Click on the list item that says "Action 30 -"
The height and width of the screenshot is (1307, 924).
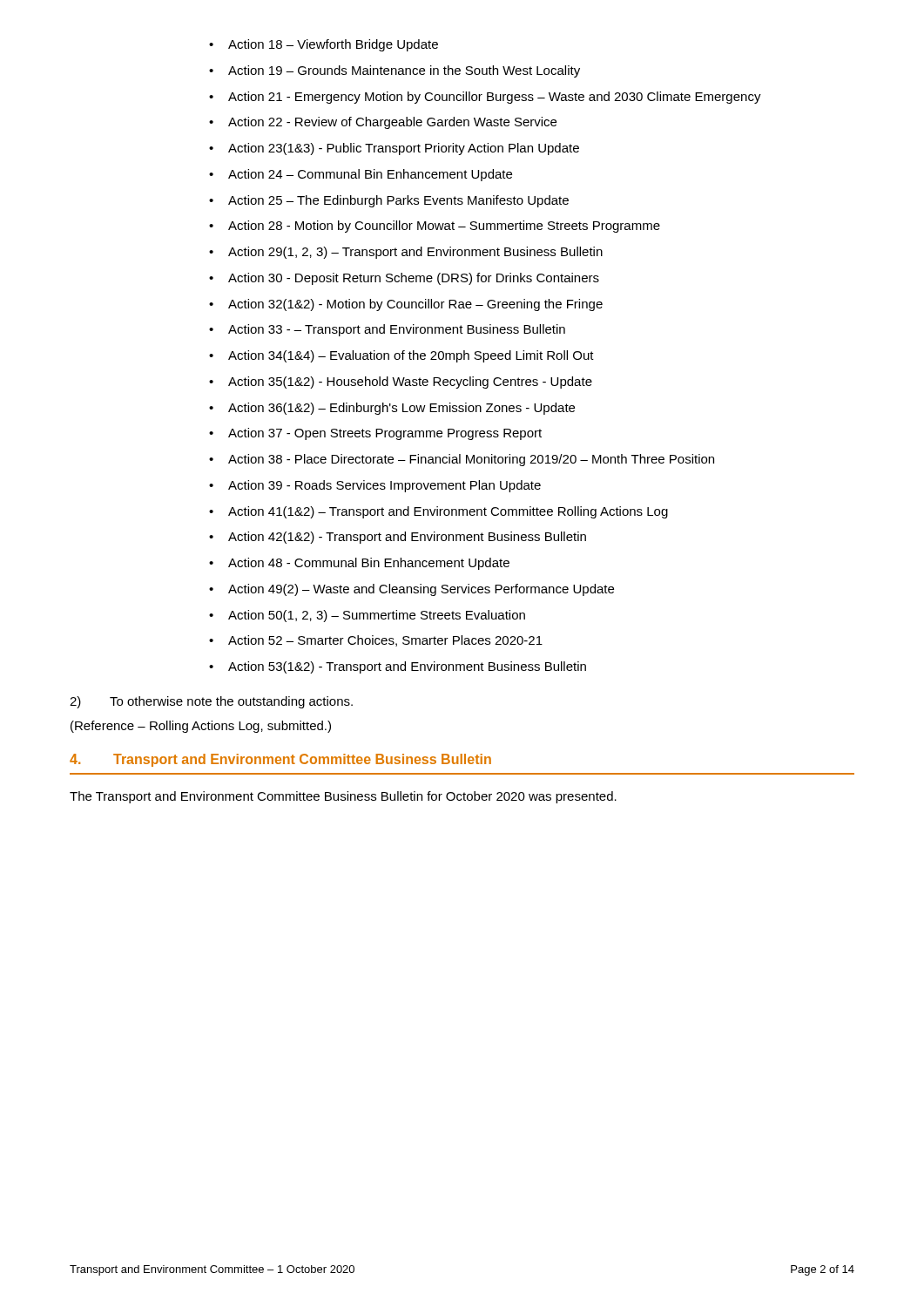pyautogui.click(x=532, y=278)
